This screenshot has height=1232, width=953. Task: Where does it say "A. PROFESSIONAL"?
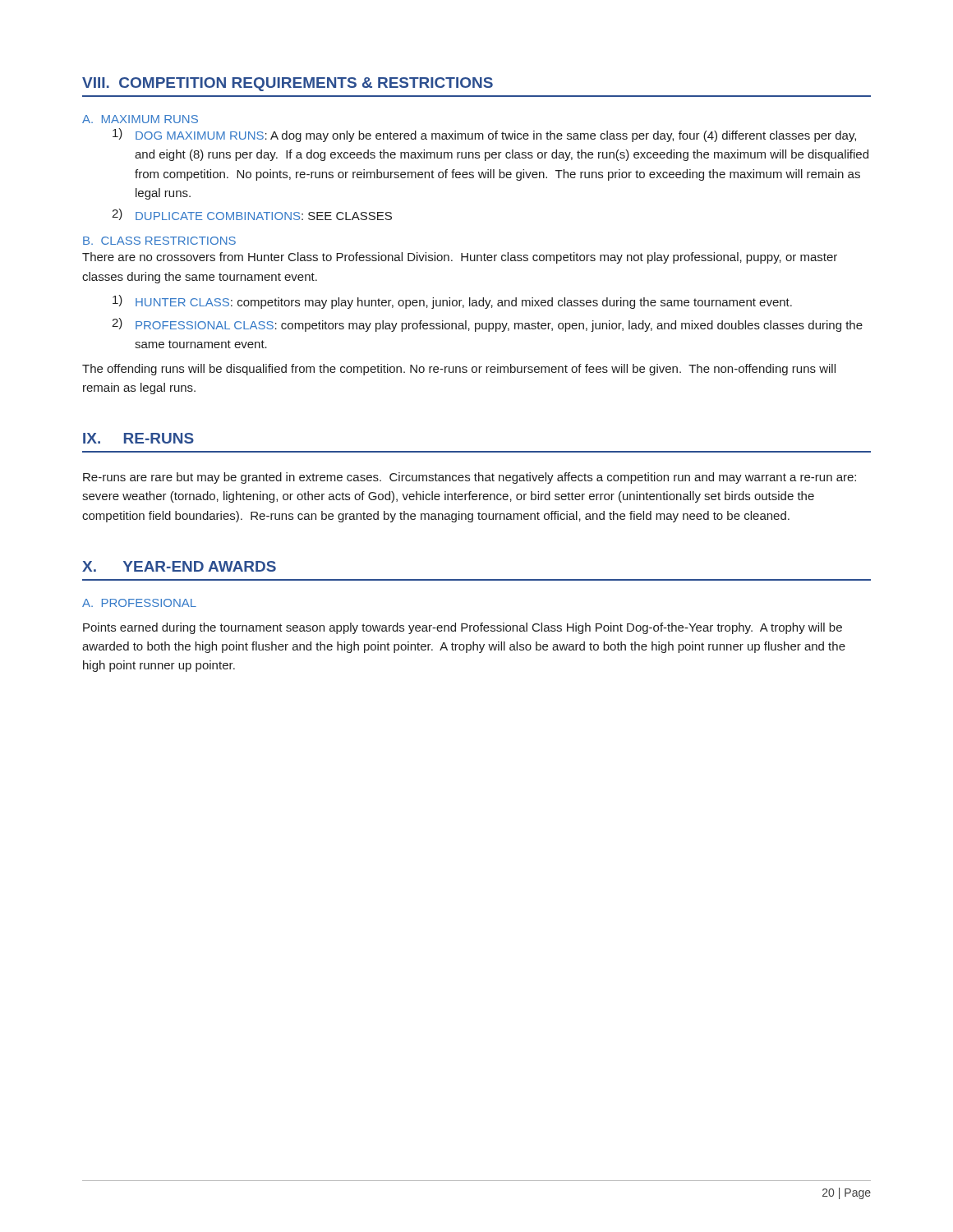click(x=139, y=602)
